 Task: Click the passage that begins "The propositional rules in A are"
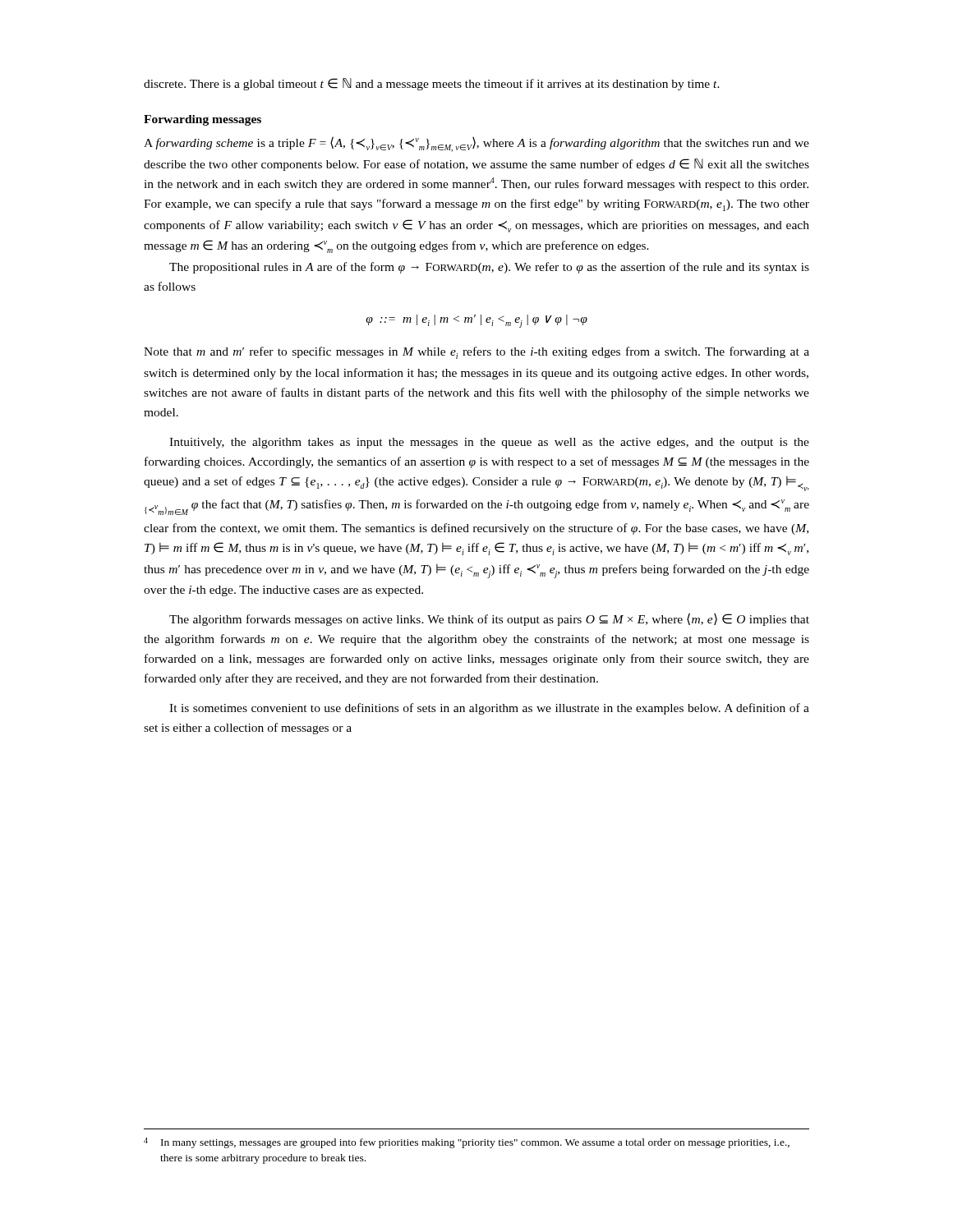(x=476, y=276)
